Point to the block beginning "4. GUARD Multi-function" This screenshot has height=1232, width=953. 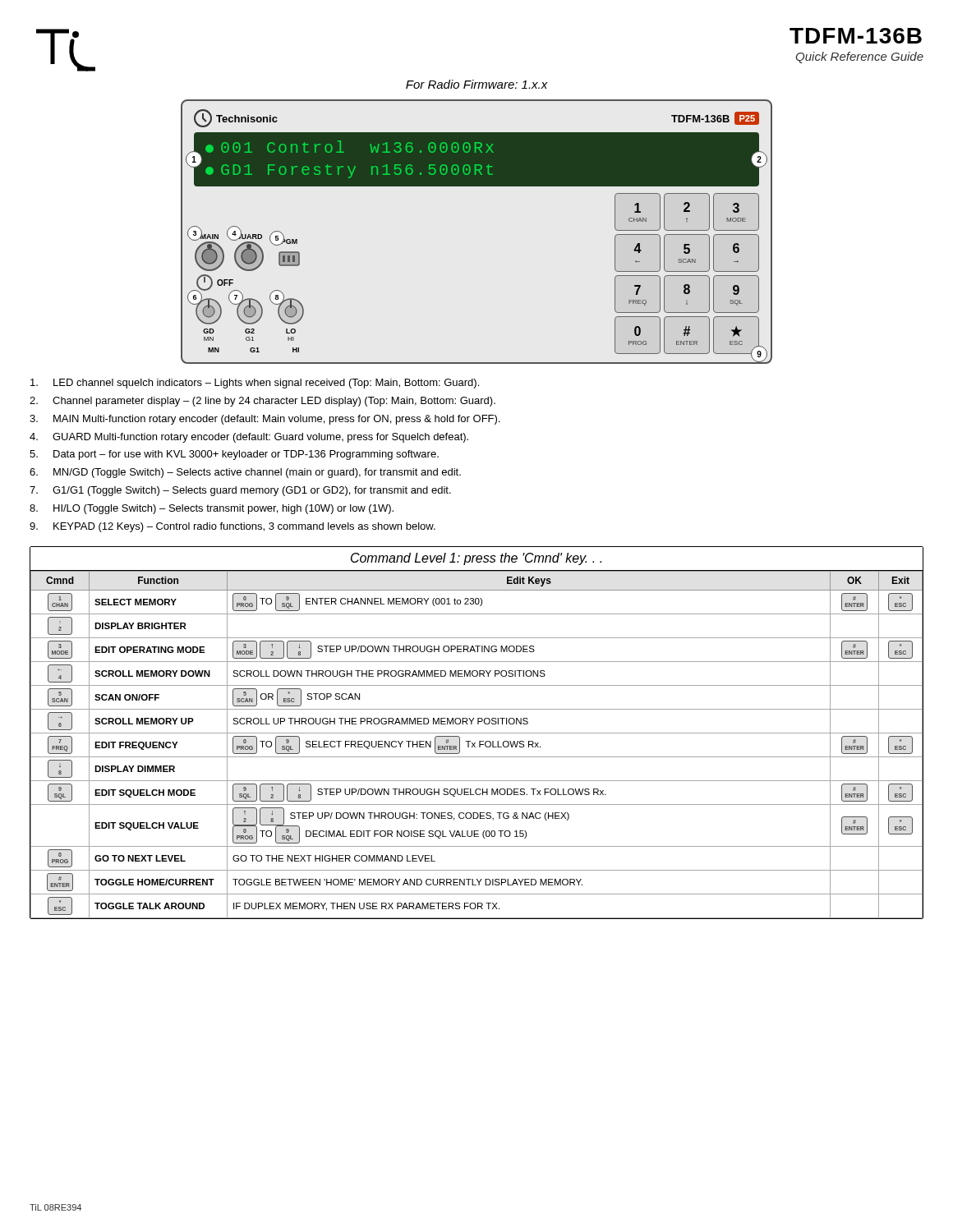[249, 437]
